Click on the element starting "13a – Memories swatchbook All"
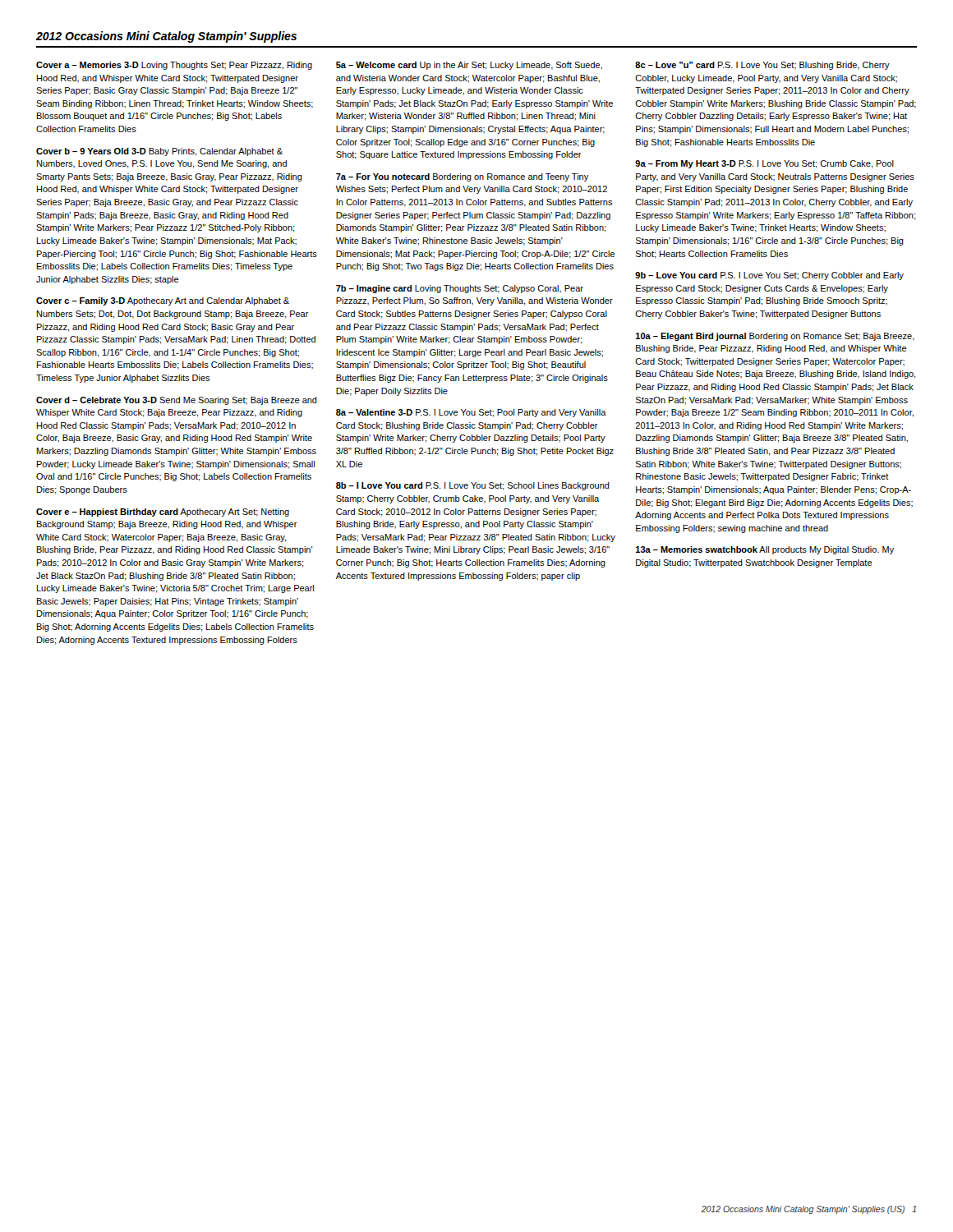Viewport: 953px width, 1232px height. tap(776, 557)
